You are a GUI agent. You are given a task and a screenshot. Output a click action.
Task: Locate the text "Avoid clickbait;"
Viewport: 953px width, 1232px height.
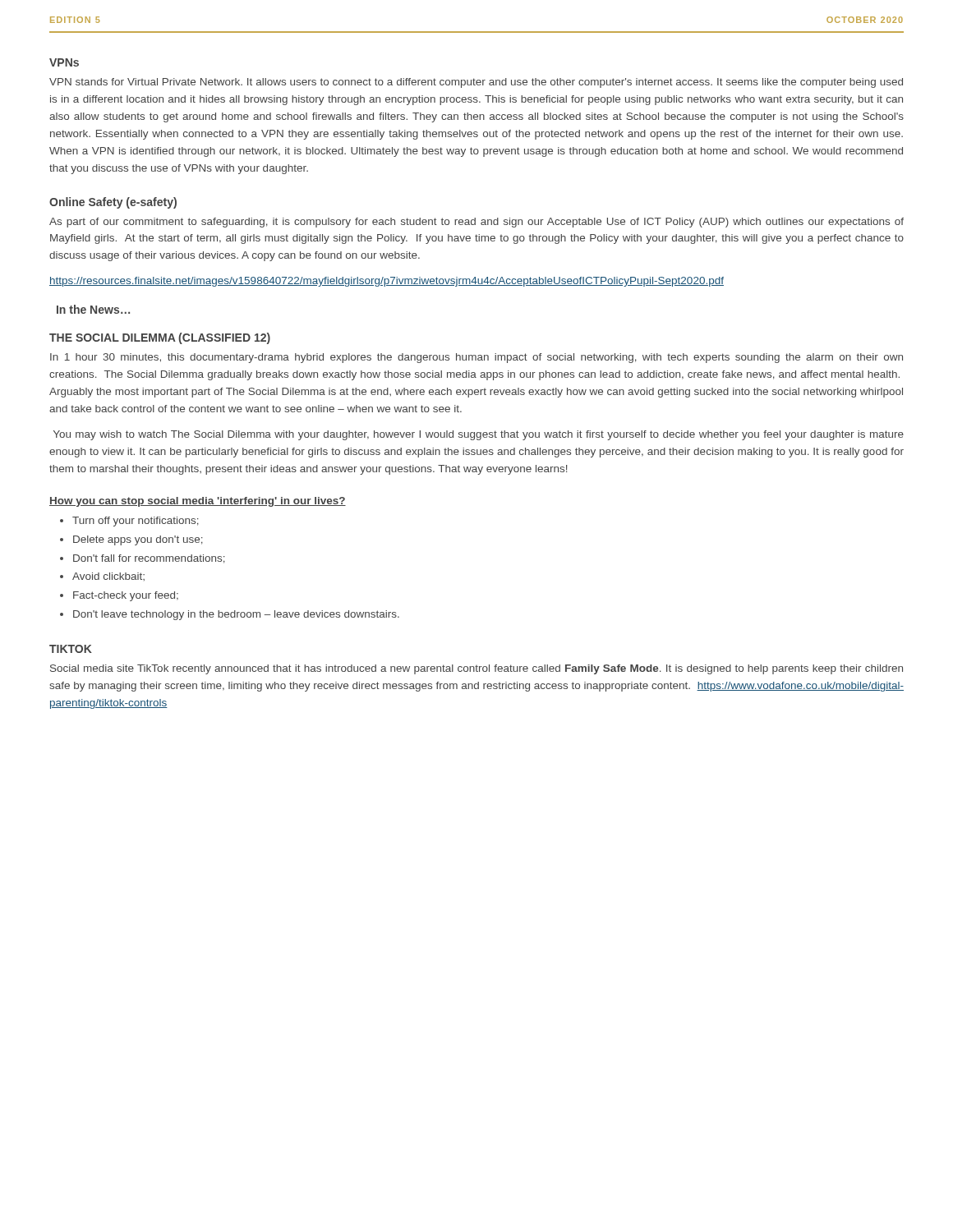(x=109, y=577)
